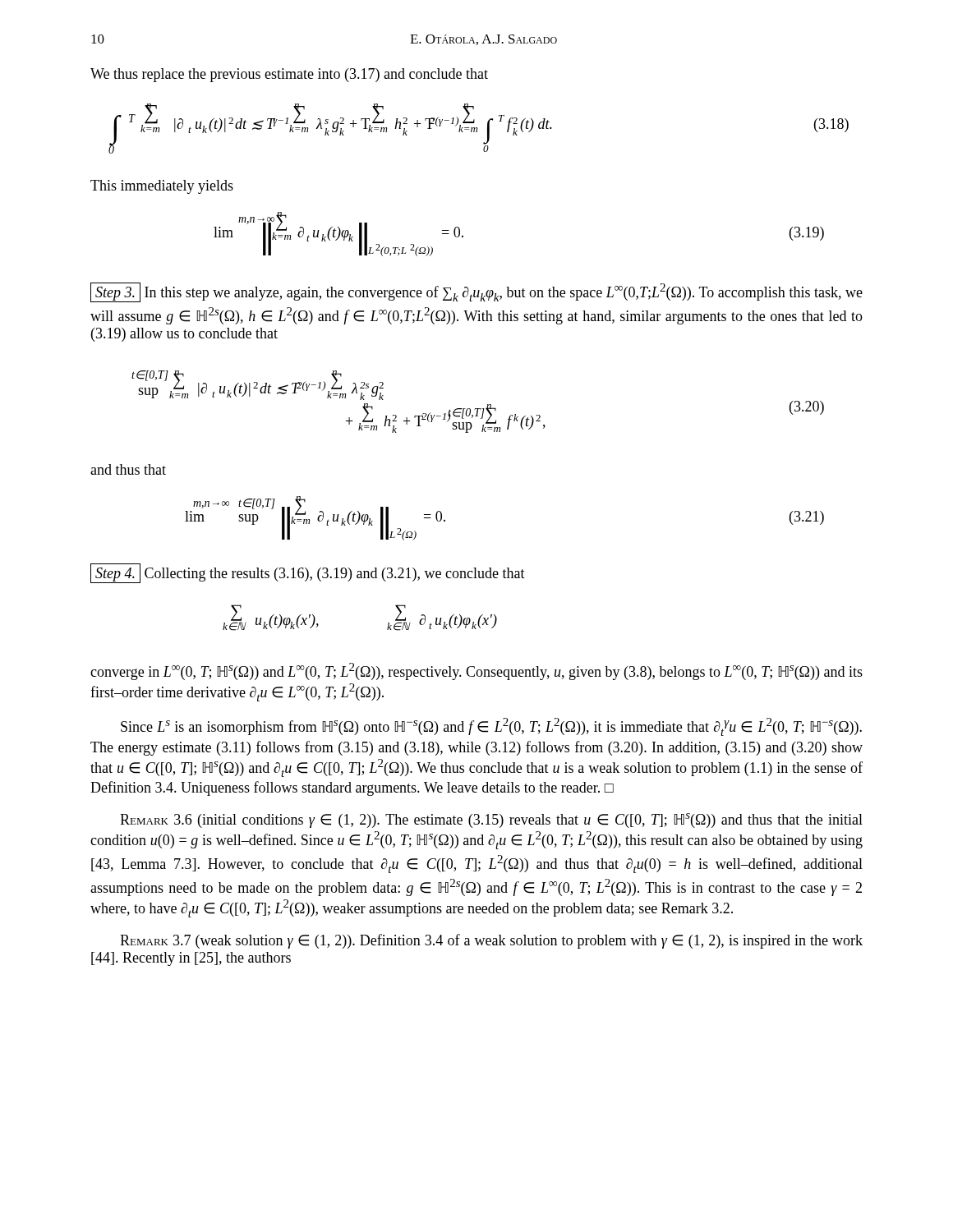The width and height of the screenshot is (953, 1232).
Task: Point to the text starting "Since Ls is an"
Action: (476, 756)
